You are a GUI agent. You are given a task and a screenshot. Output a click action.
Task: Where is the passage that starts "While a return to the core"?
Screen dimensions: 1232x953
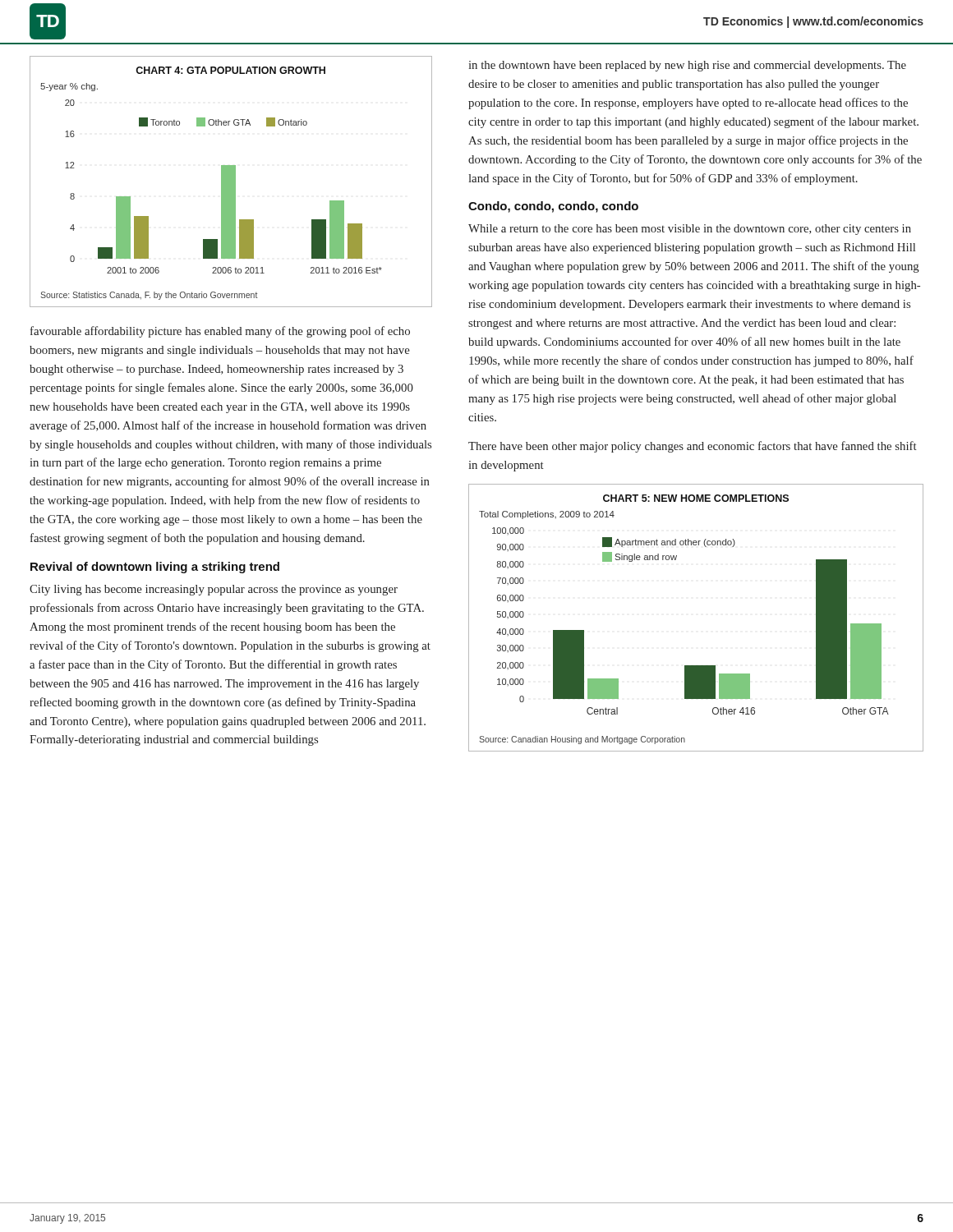pos(695,323)
